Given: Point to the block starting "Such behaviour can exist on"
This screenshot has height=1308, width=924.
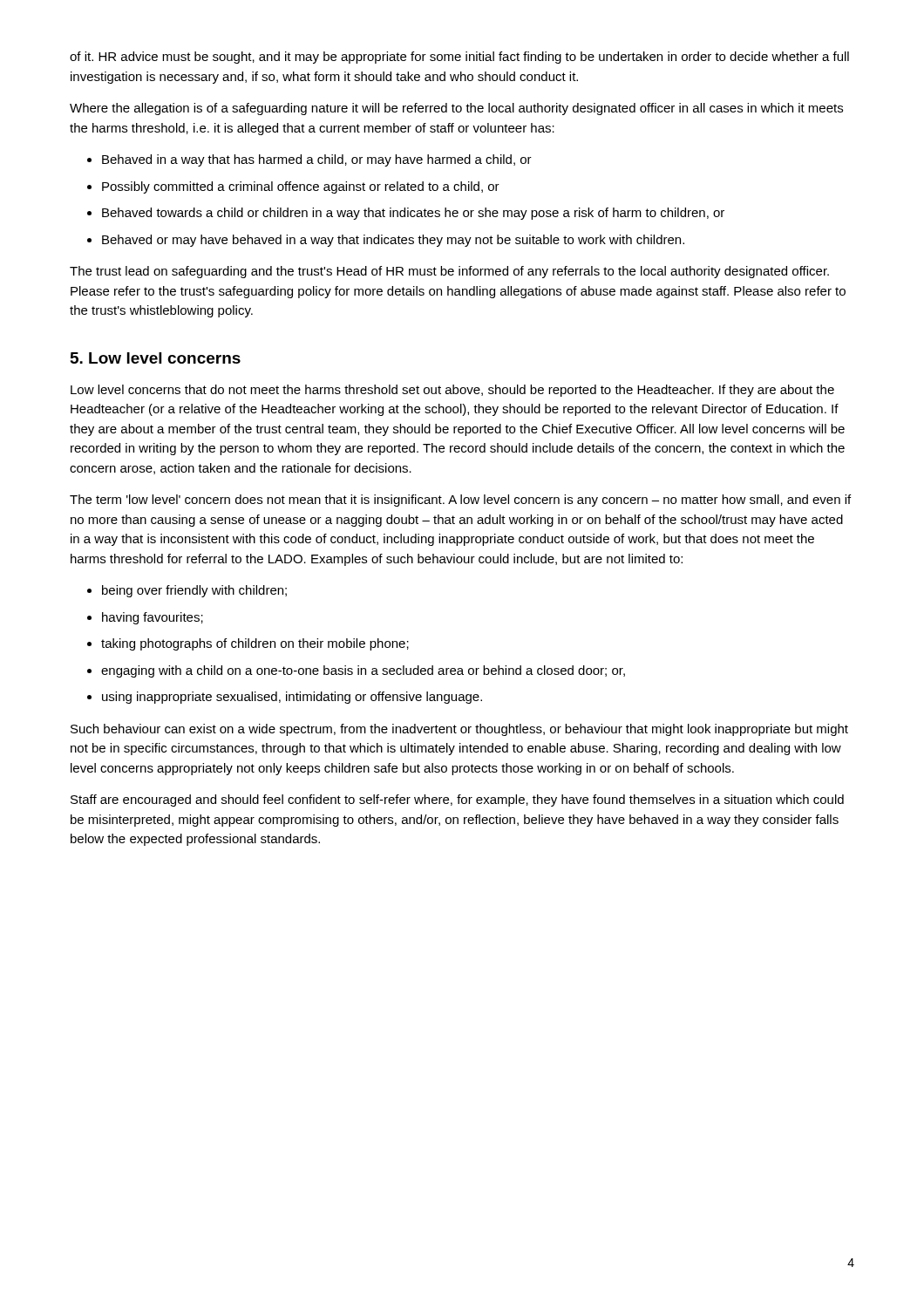Looking at the screenshot, I should 462,748.
